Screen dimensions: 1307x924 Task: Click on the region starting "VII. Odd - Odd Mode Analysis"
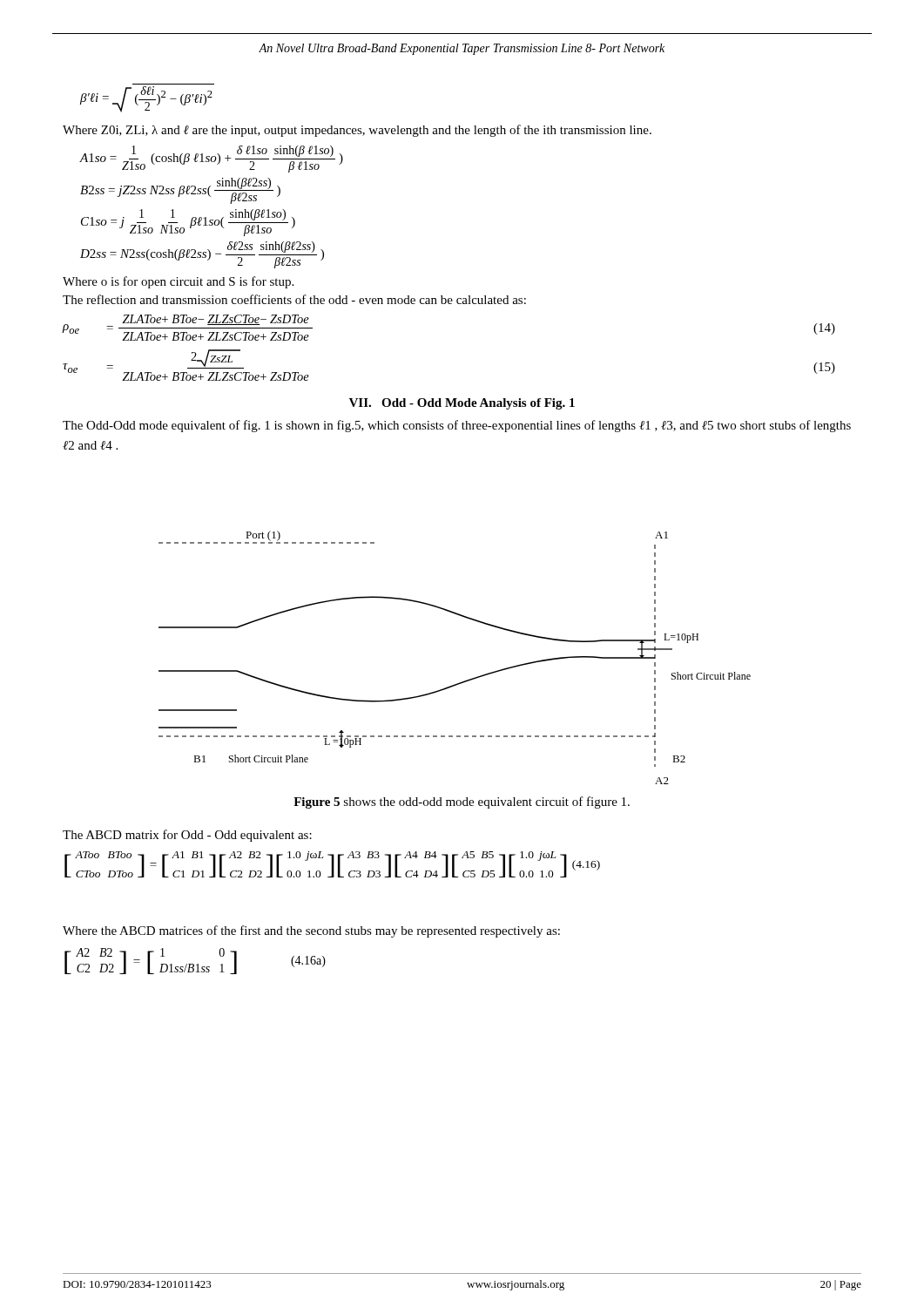click(462, 403)
